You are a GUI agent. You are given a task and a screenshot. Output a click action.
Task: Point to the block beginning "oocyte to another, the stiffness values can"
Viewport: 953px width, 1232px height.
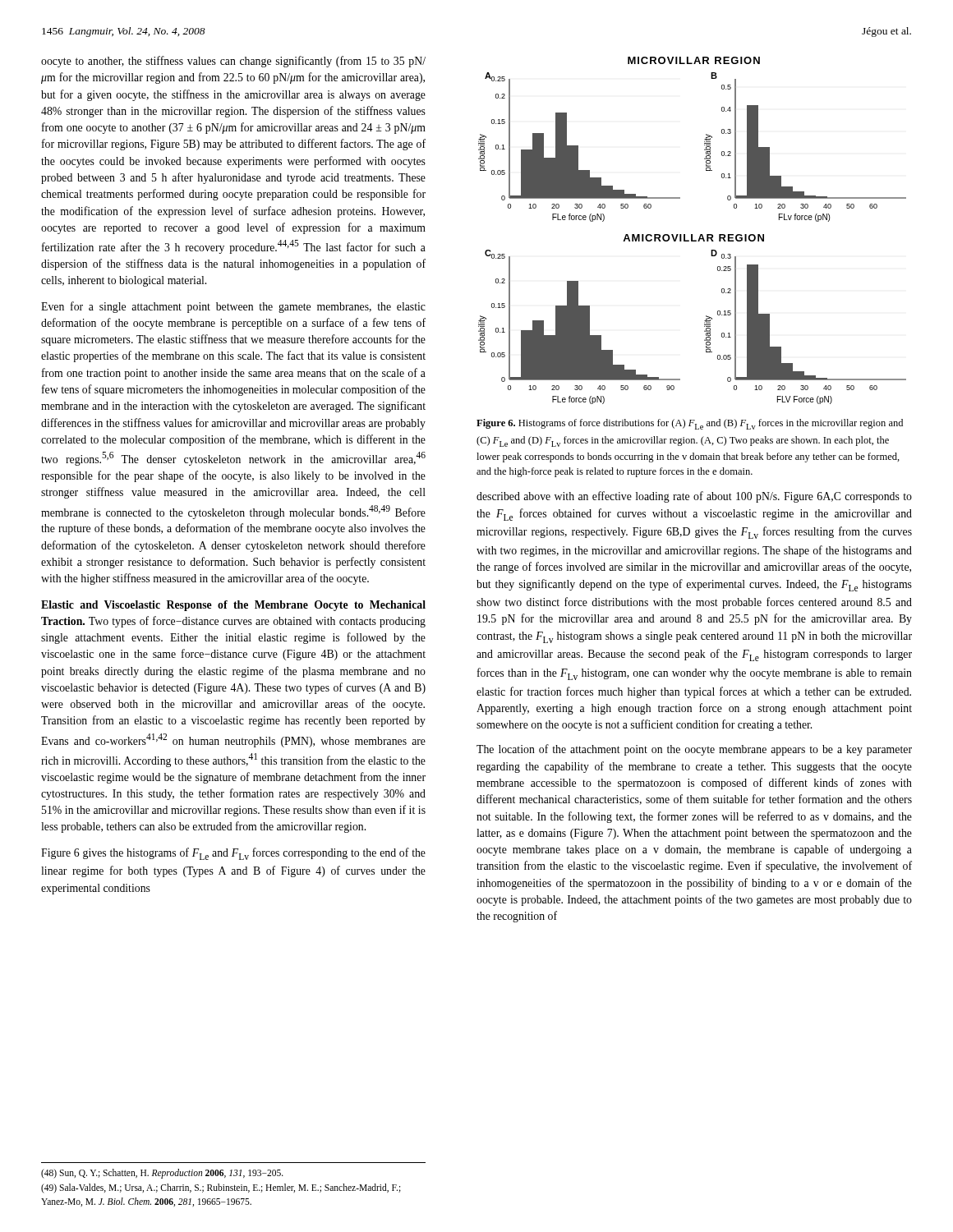[233, 171]
